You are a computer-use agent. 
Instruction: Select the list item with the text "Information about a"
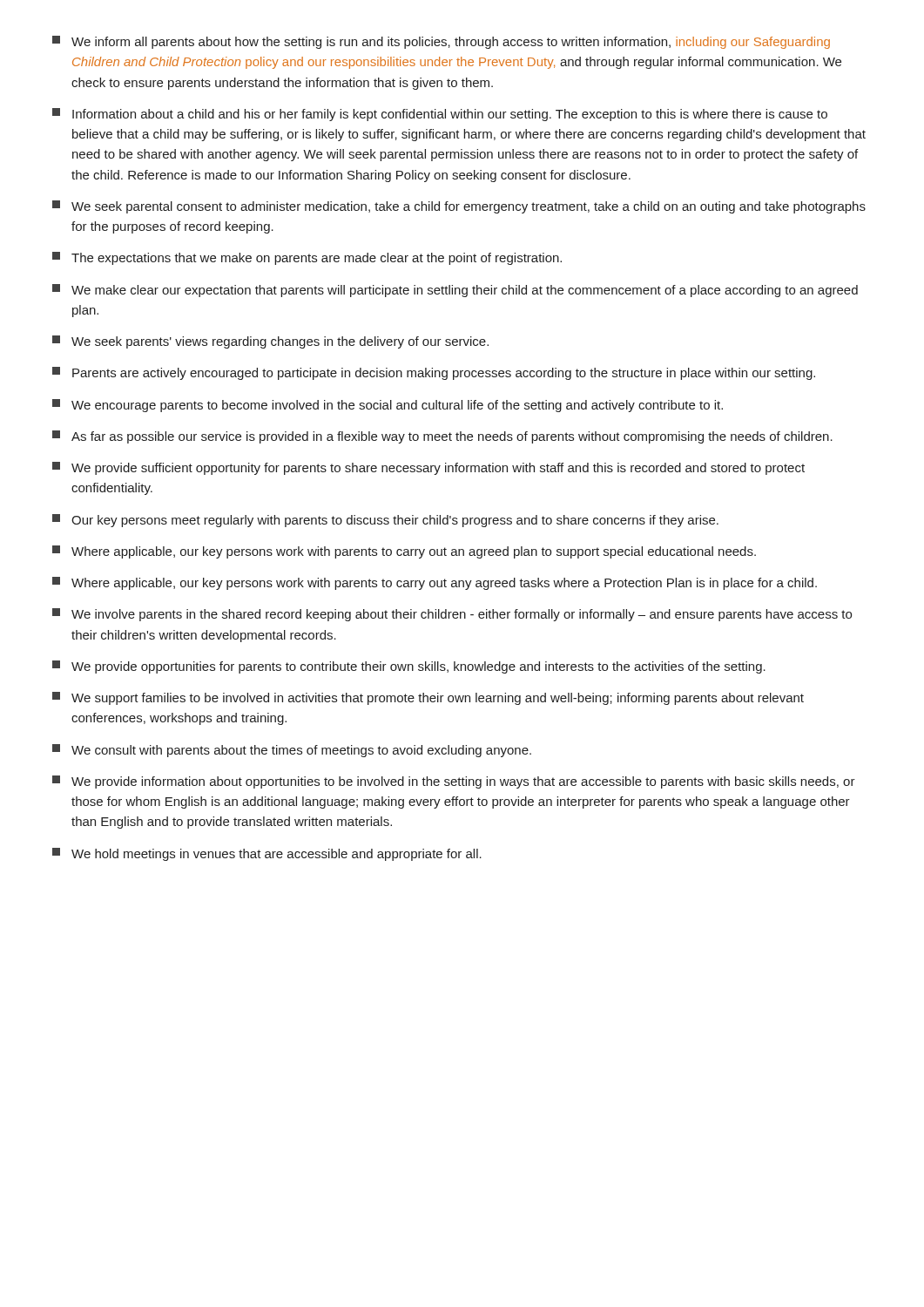(x=462, y=144)
